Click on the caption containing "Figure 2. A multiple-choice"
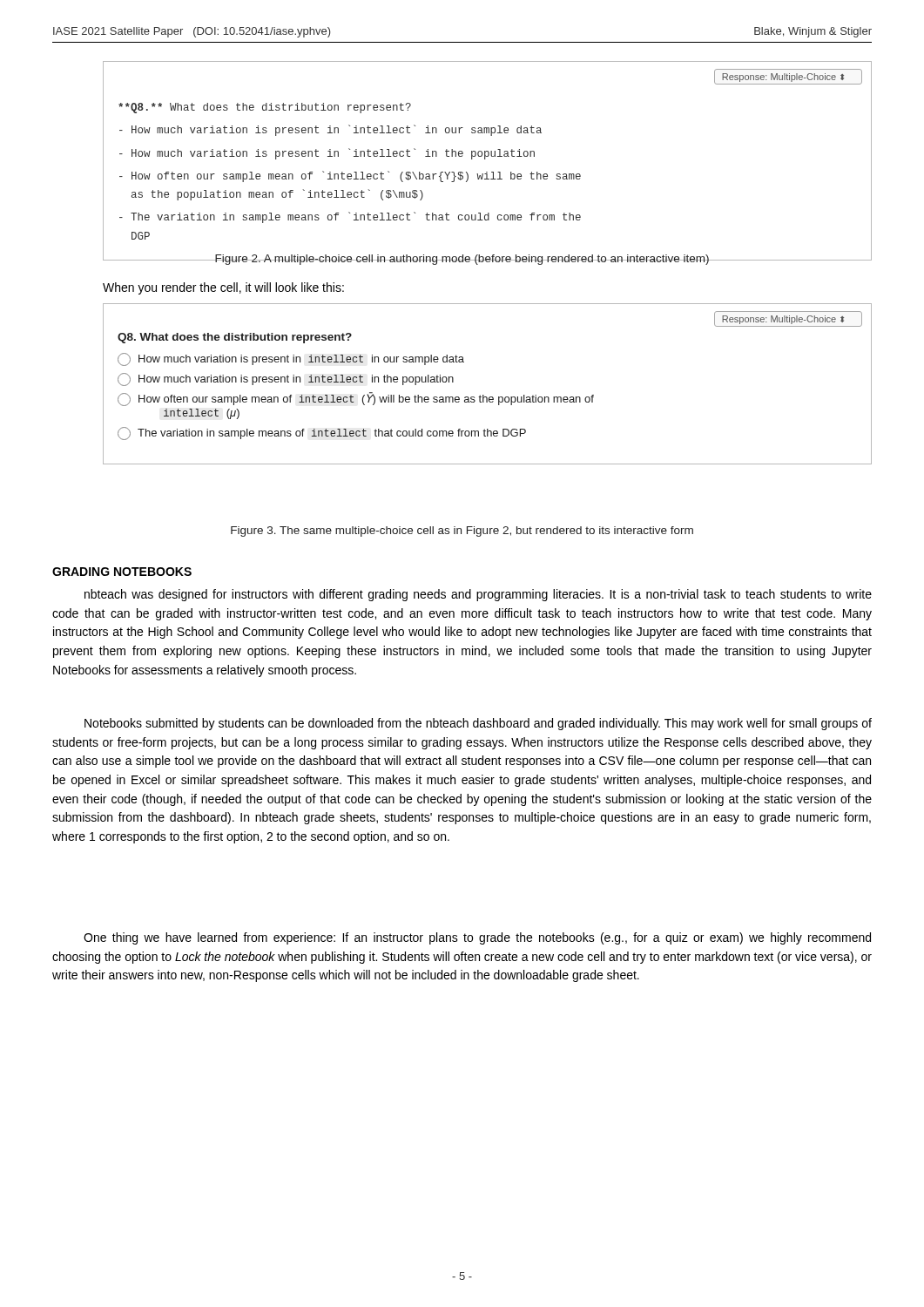The image size is (924, 1307). click(x=462, y=258)
